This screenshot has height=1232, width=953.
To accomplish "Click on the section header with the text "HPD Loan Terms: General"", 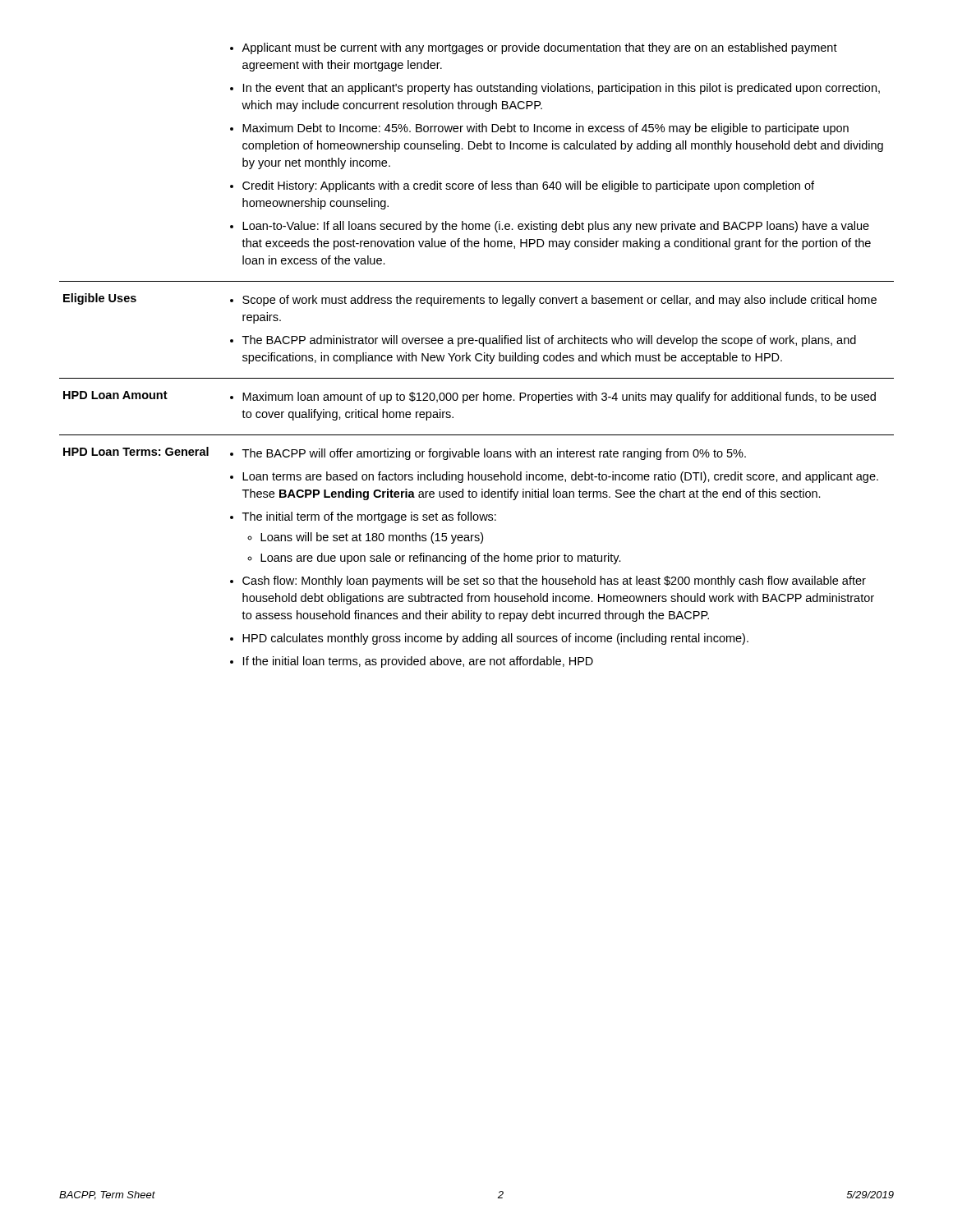I will point(136,452).
